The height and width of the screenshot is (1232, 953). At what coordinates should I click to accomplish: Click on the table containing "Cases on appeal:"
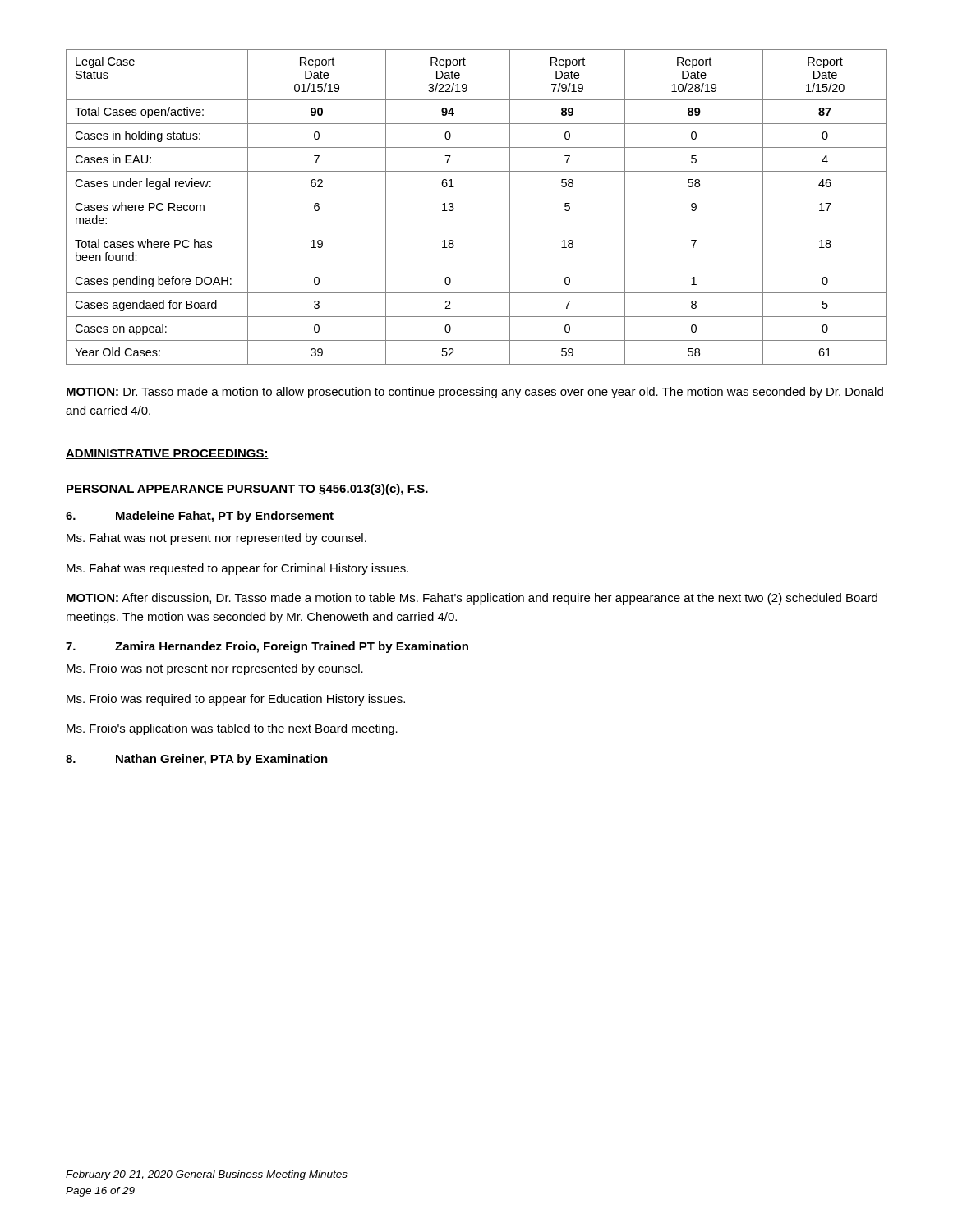(476, 207)
